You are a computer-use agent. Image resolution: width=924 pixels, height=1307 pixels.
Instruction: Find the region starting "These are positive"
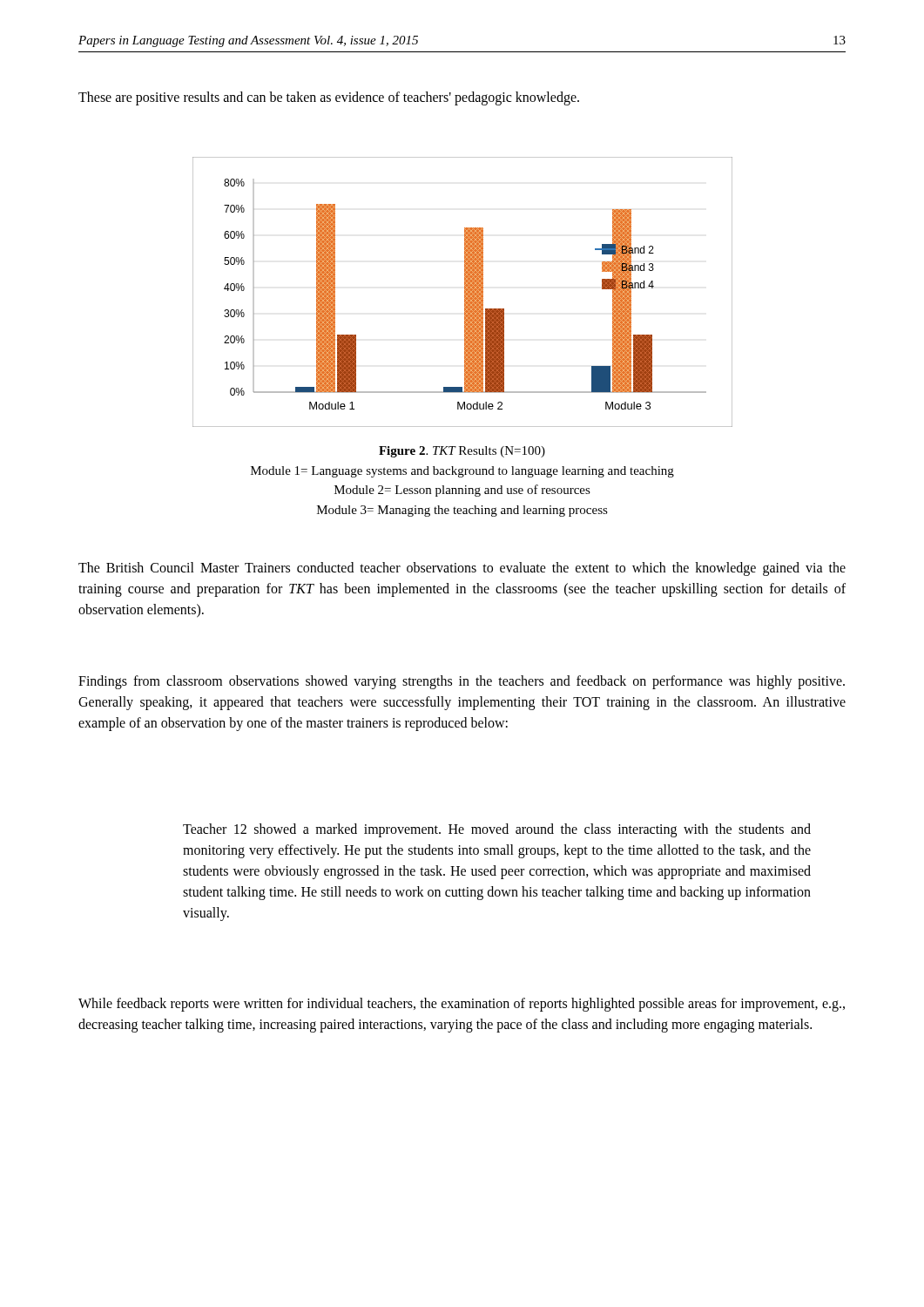click(329, 97)
